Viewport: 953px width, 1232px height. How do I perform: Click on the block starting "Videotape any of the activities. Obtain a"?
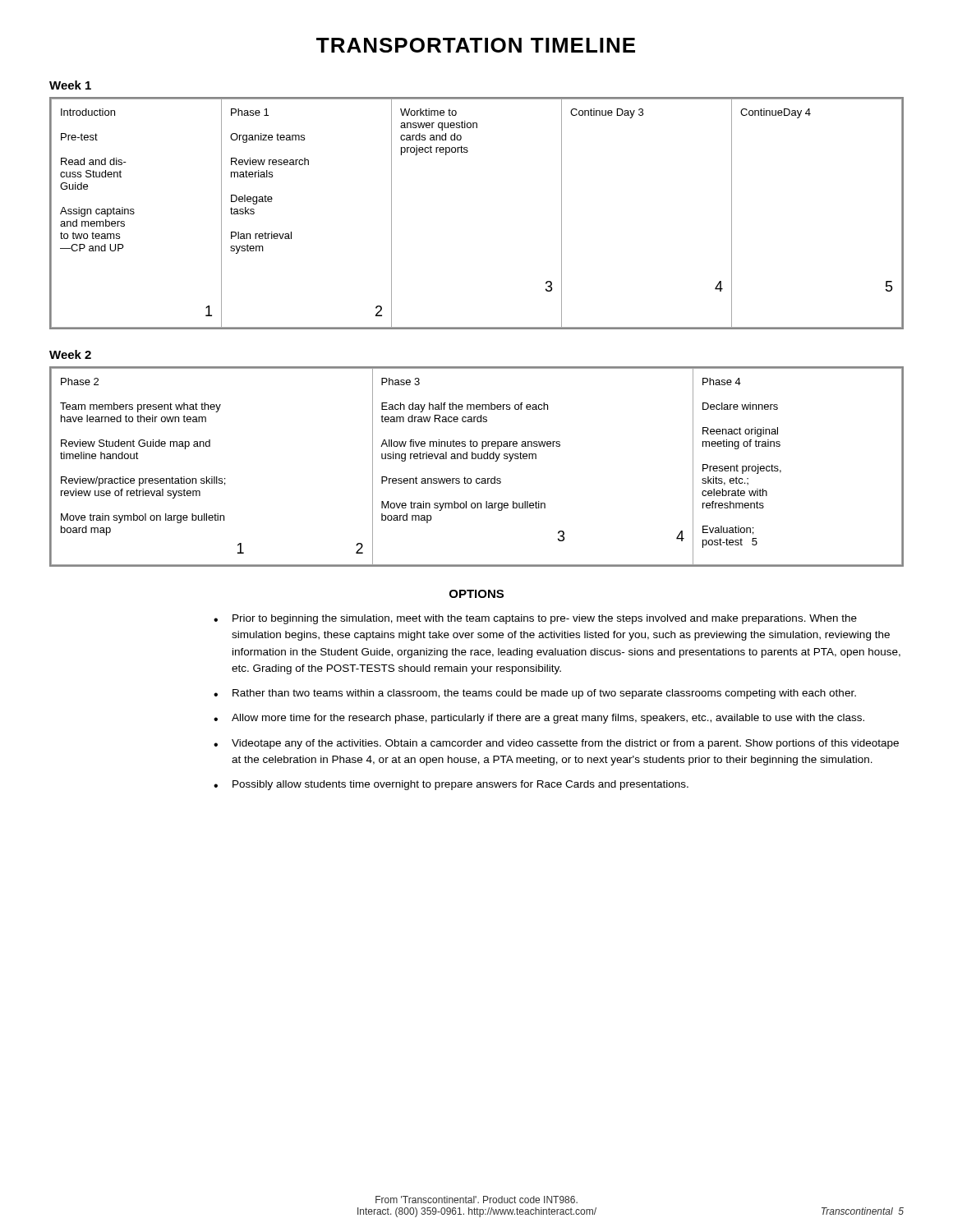565,751
